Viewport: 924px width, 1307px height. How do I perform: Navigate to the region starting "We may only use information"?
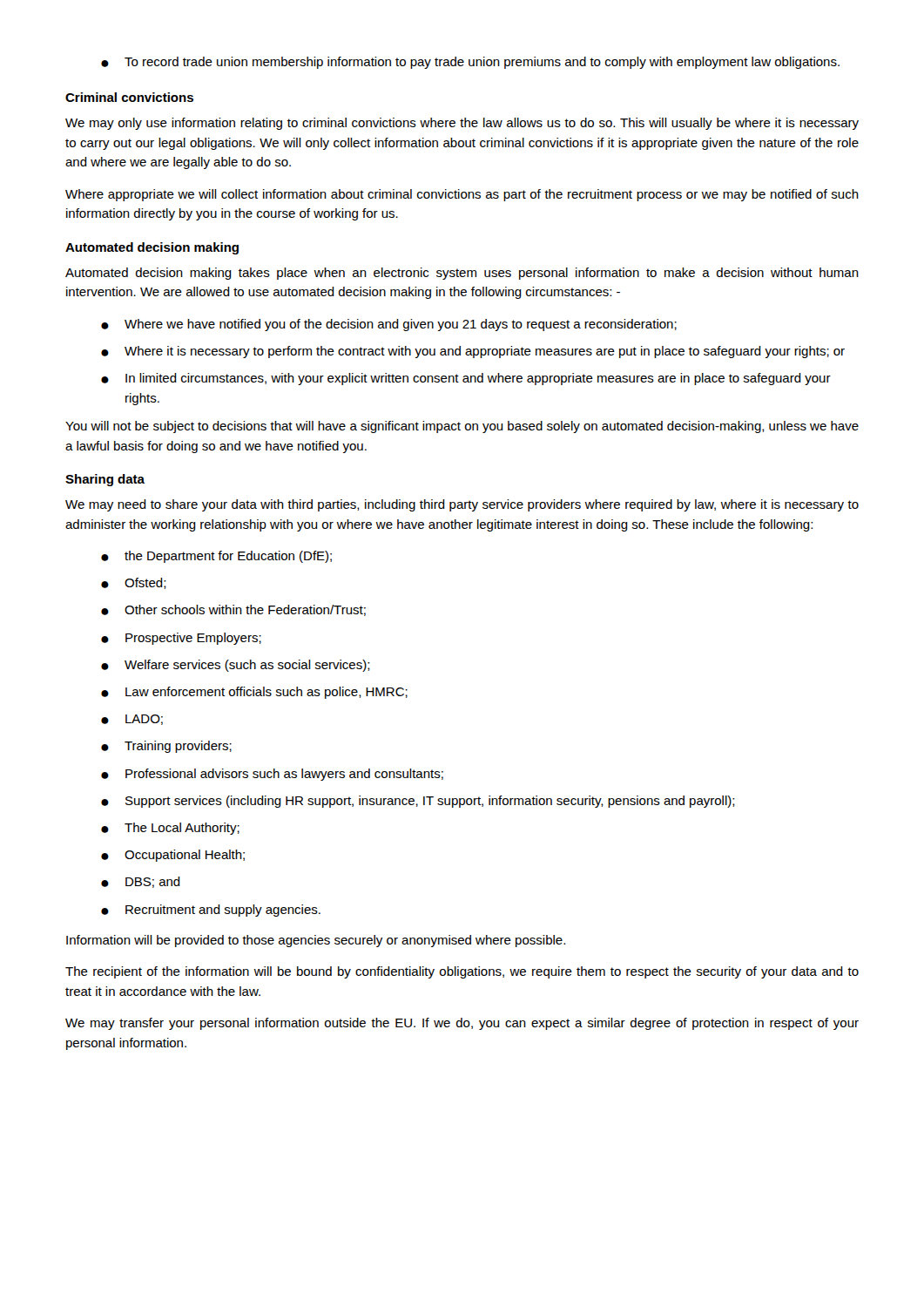(462, 143)
